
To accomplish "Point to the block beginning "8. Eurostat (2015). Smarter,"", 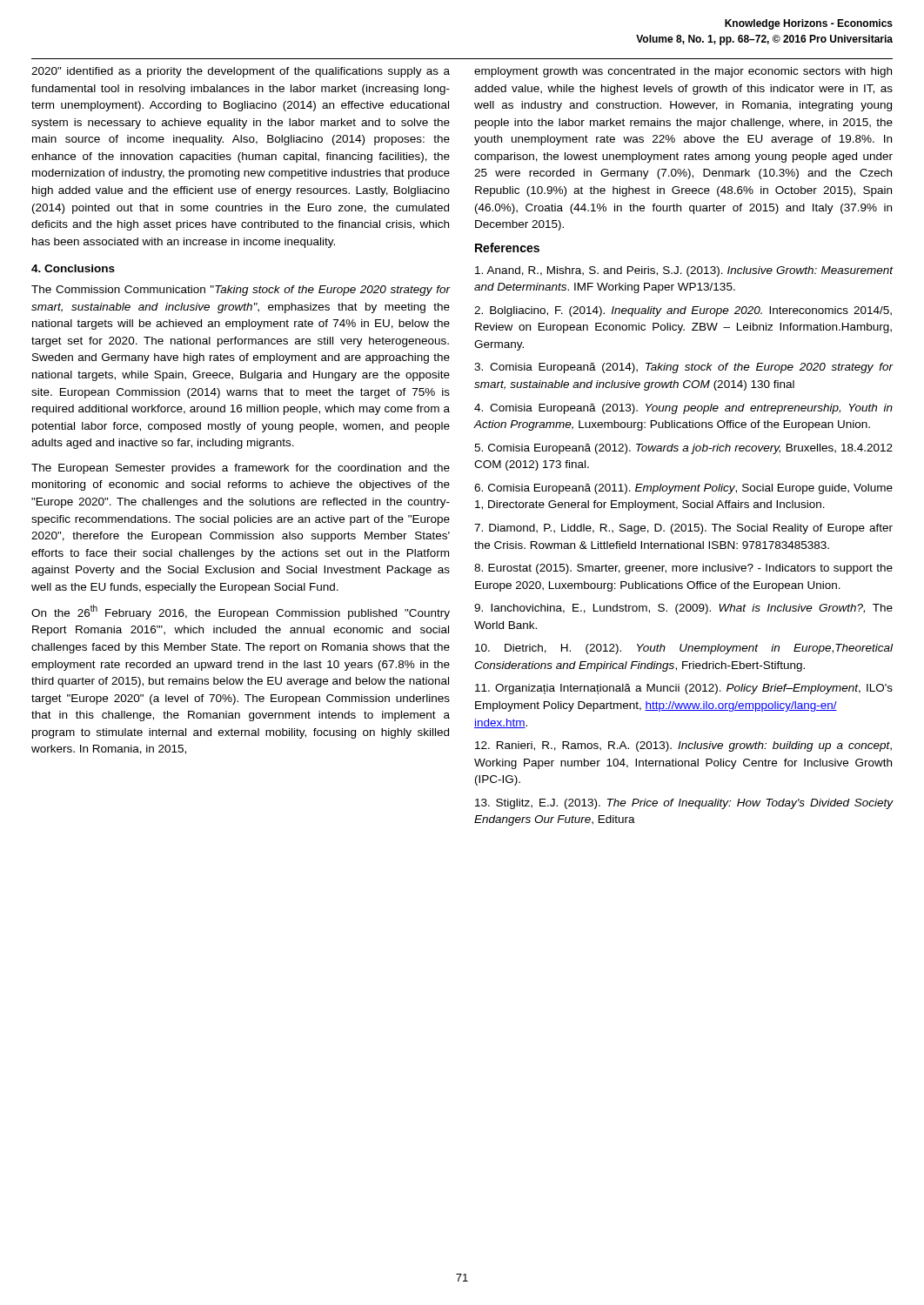I will (683, 576).
